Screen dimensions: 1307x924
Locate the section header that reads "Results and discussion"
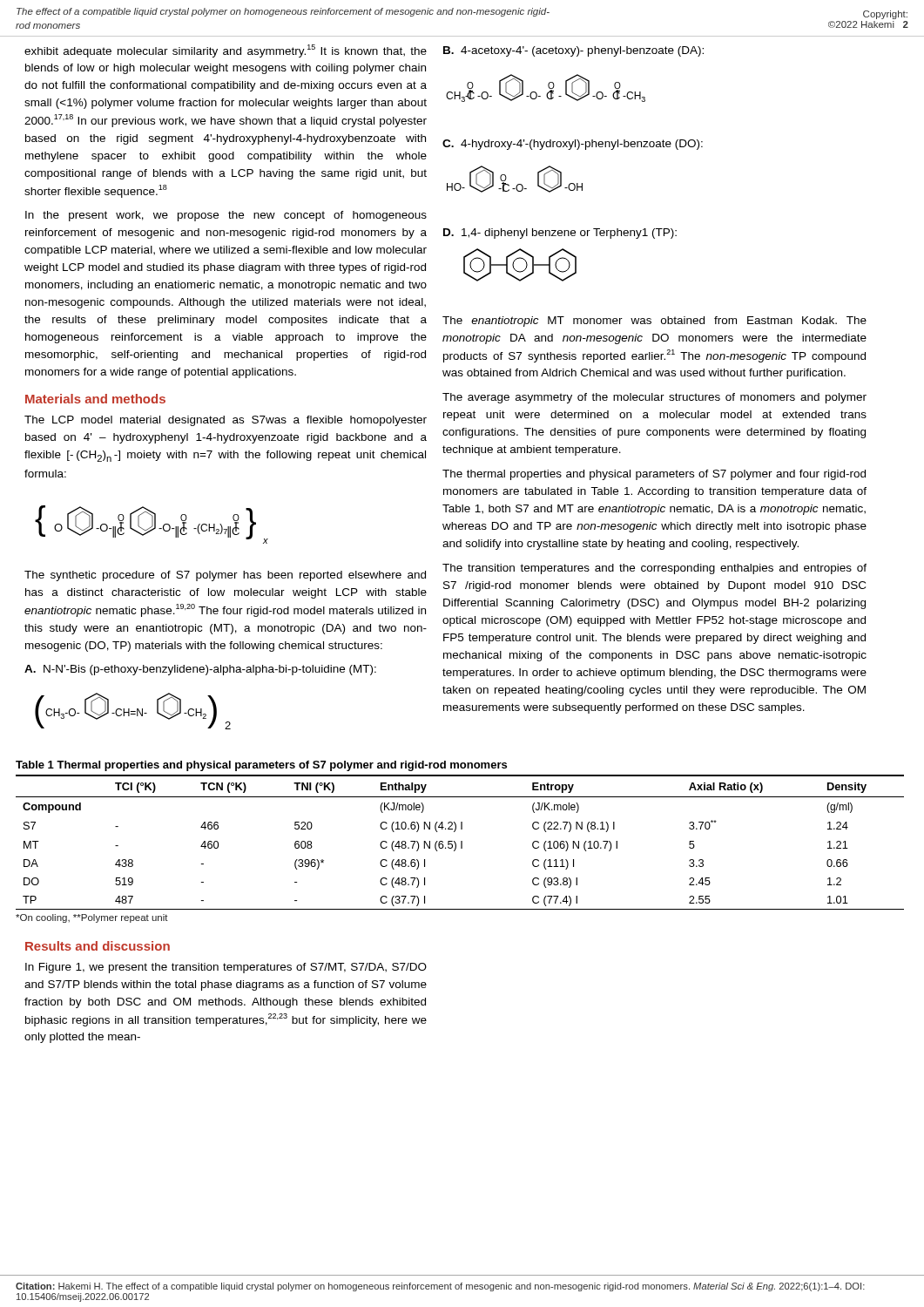97,946
